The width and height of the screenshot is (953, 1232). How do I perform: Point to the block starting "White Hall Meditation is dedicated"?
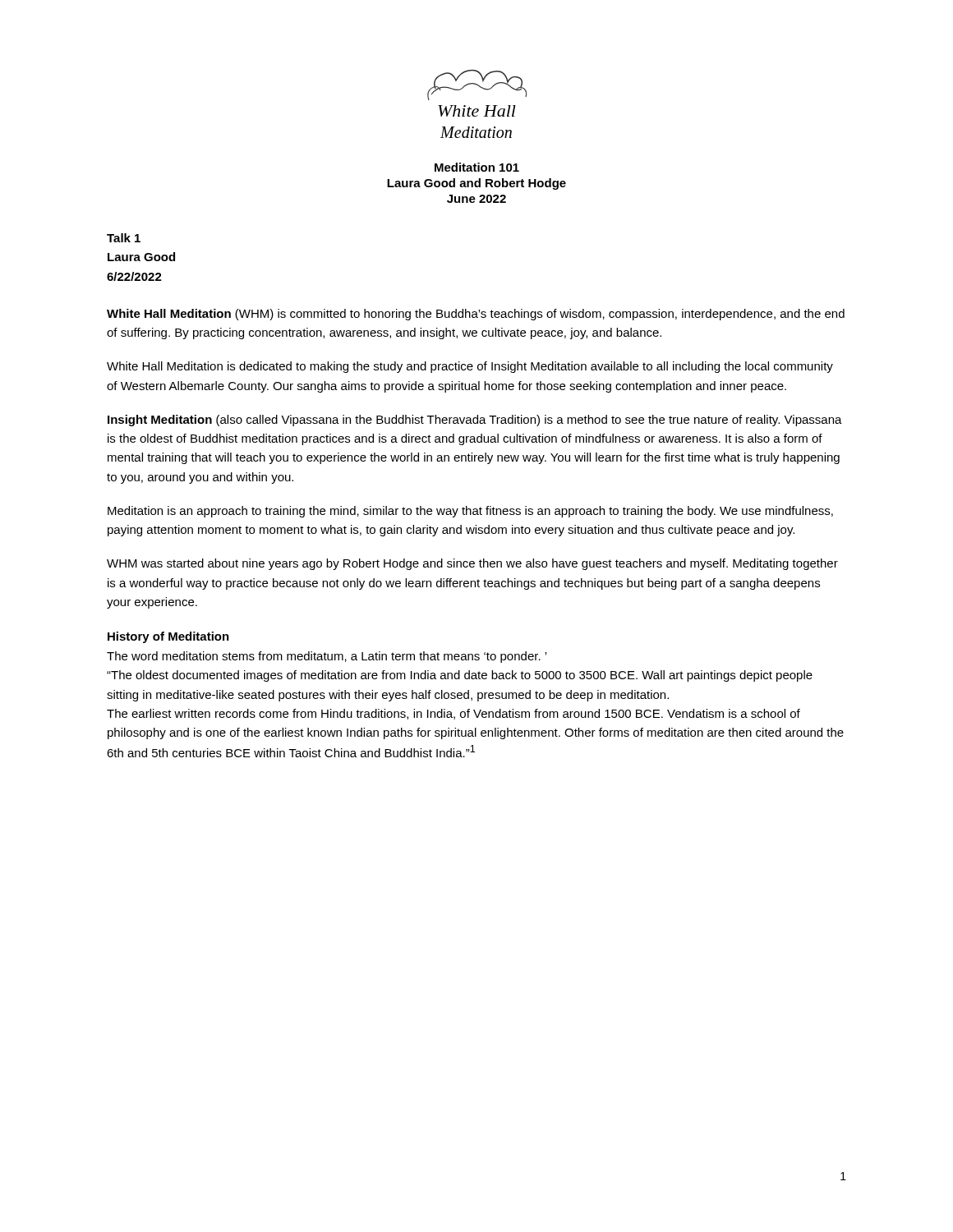470,376
